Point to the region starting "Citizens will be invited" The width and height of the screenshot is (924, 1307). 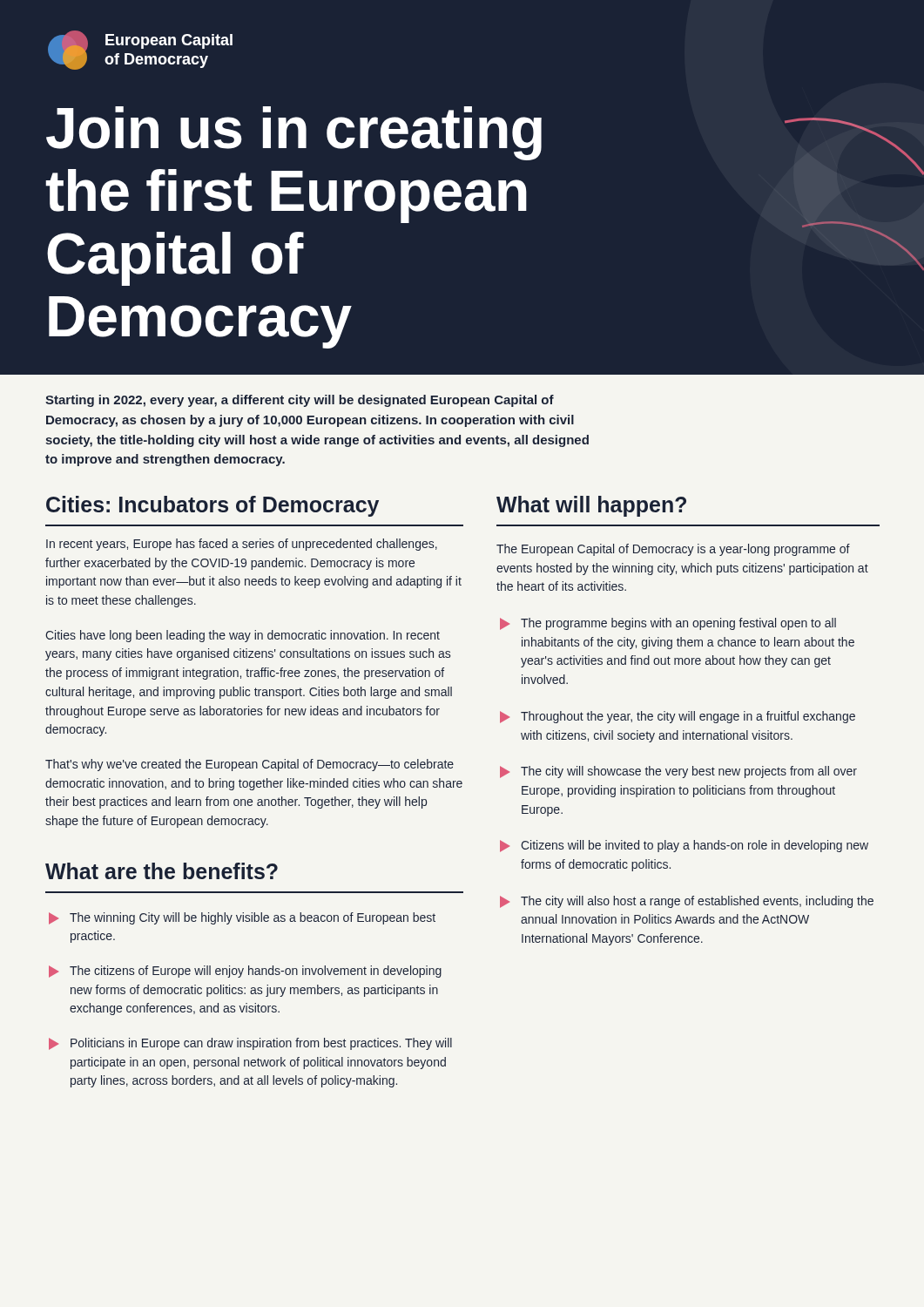point(688,856)
